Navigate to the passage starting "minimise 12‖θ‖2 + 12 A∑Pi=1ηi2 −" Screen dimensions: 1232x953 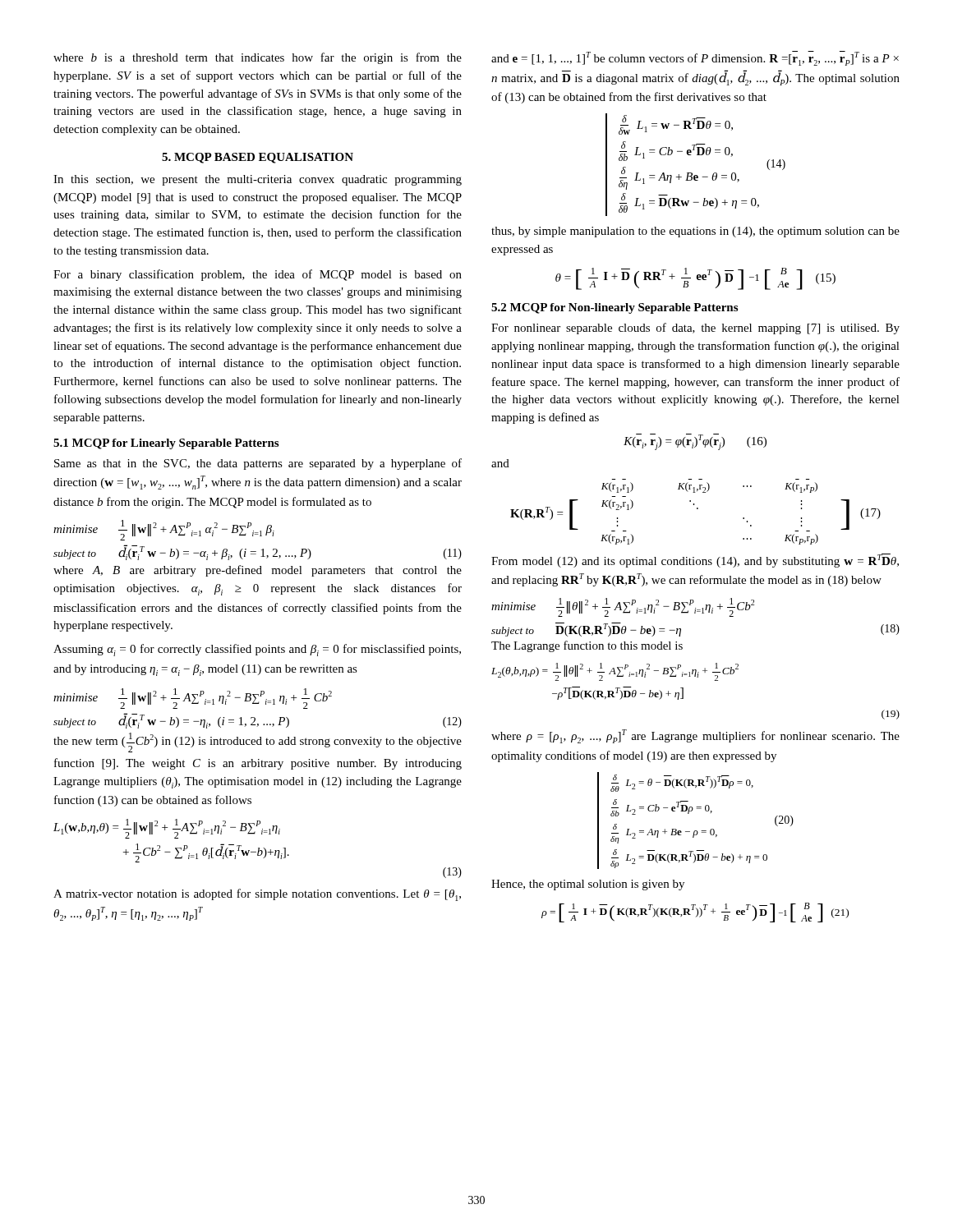coord(695,615)
